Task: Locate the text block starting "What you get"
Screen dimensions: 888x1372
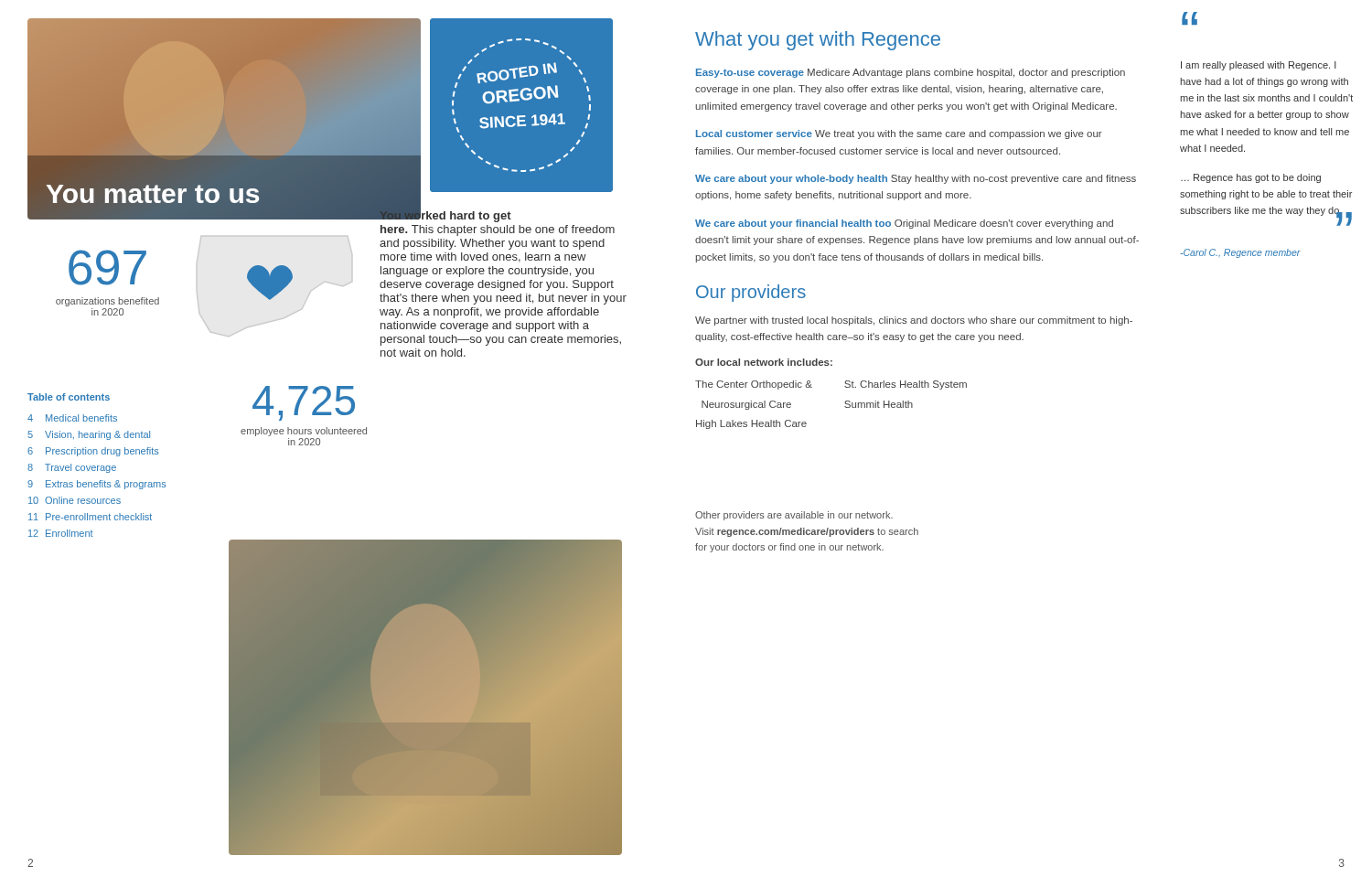Action: (818, 39)
